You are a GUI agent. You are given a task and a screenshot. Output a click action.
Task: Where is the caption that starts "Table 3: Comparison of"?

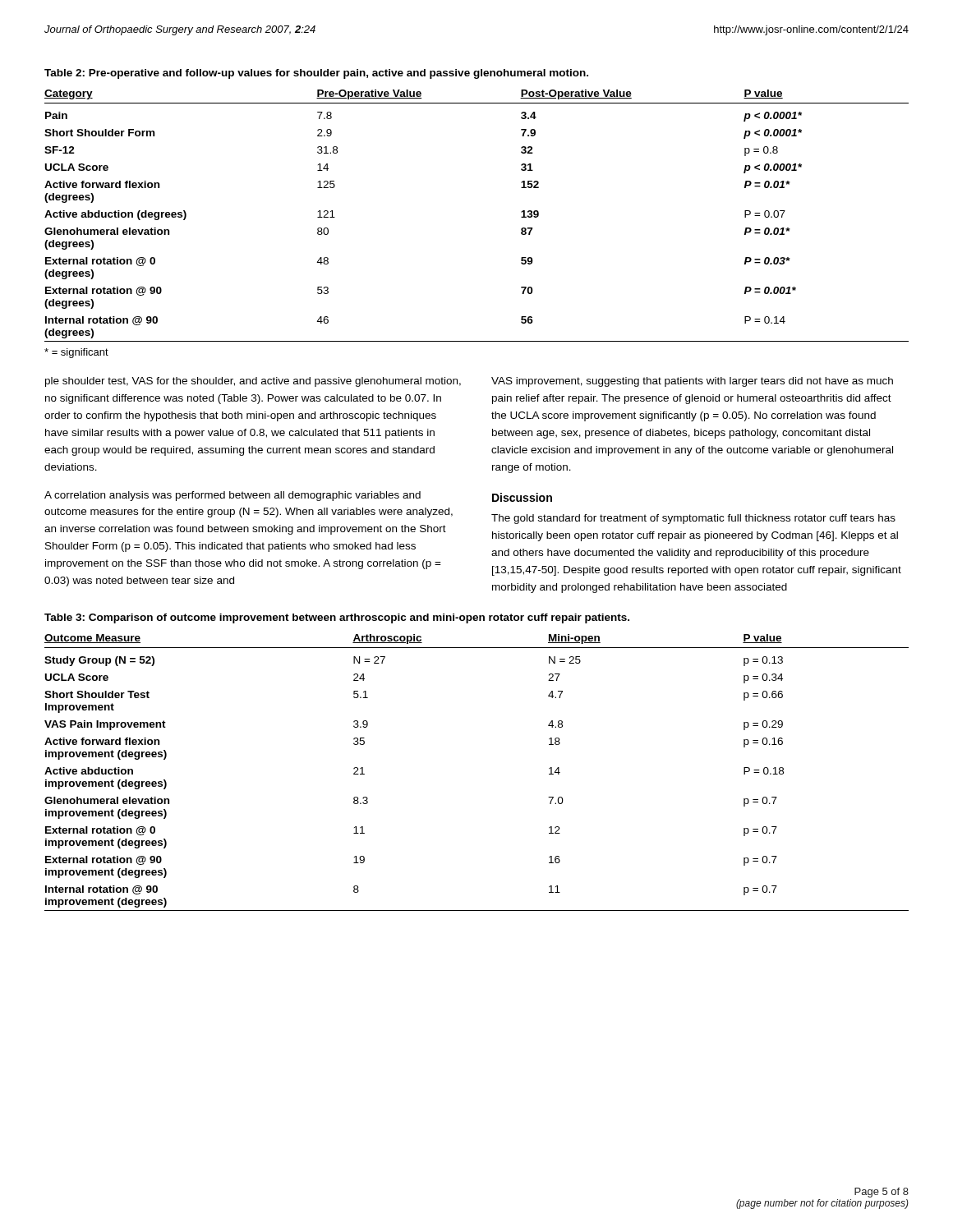pyautogui.click(x=337, y=617)
